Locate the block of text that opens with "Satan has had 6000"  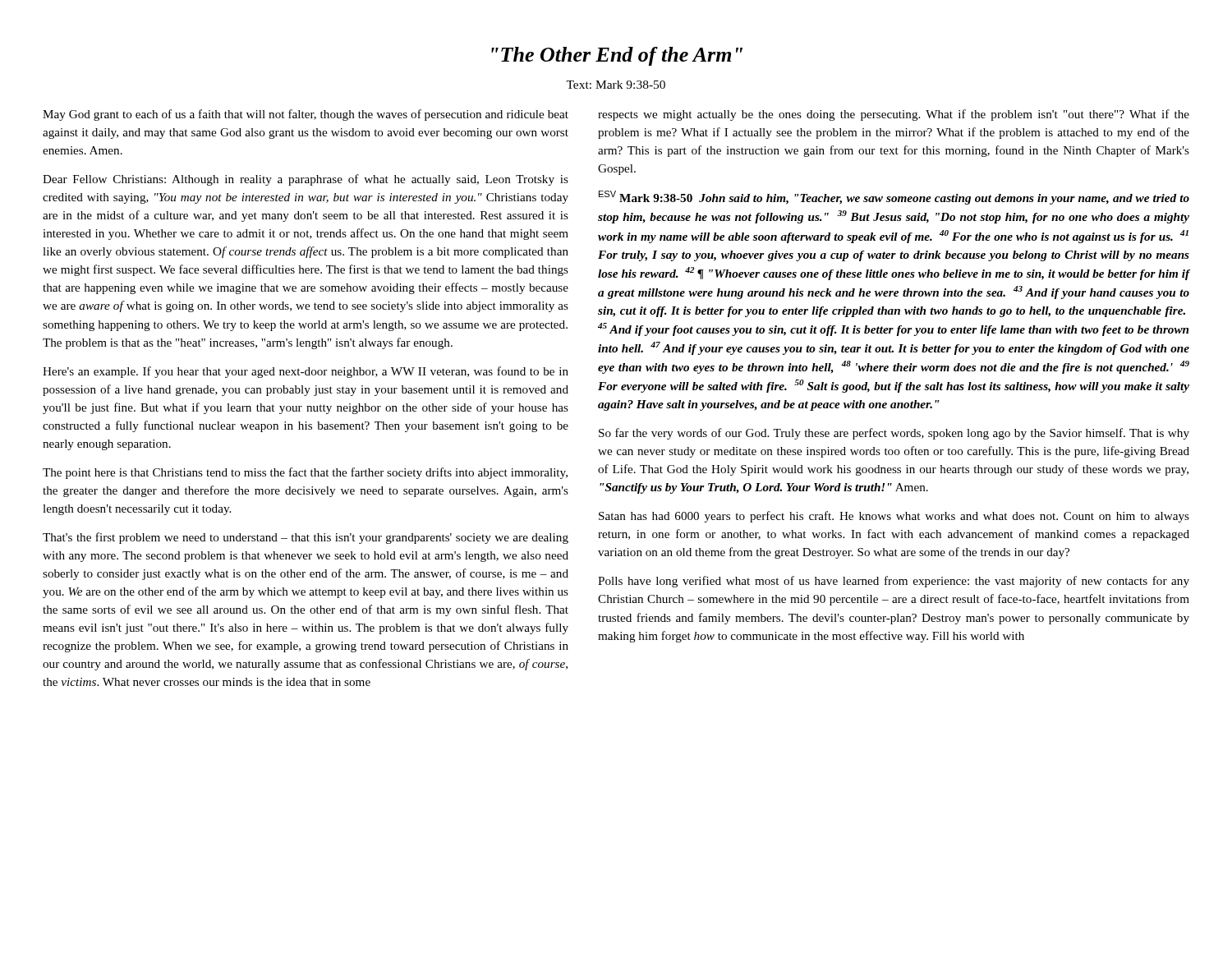click(x=894, y=534)
